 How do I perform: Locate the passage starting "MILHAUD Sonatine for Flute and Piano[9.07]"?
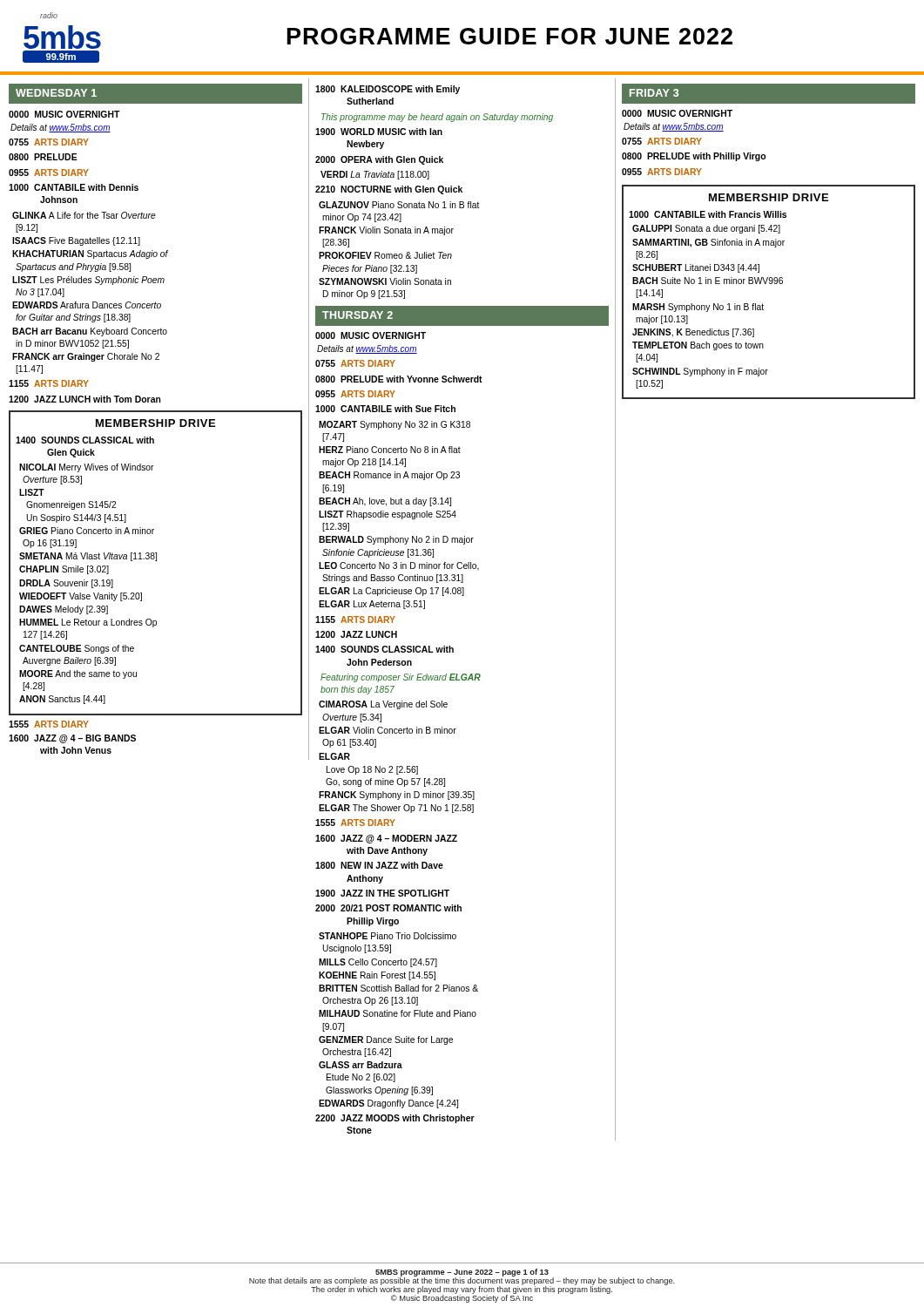coord(398,1020)
